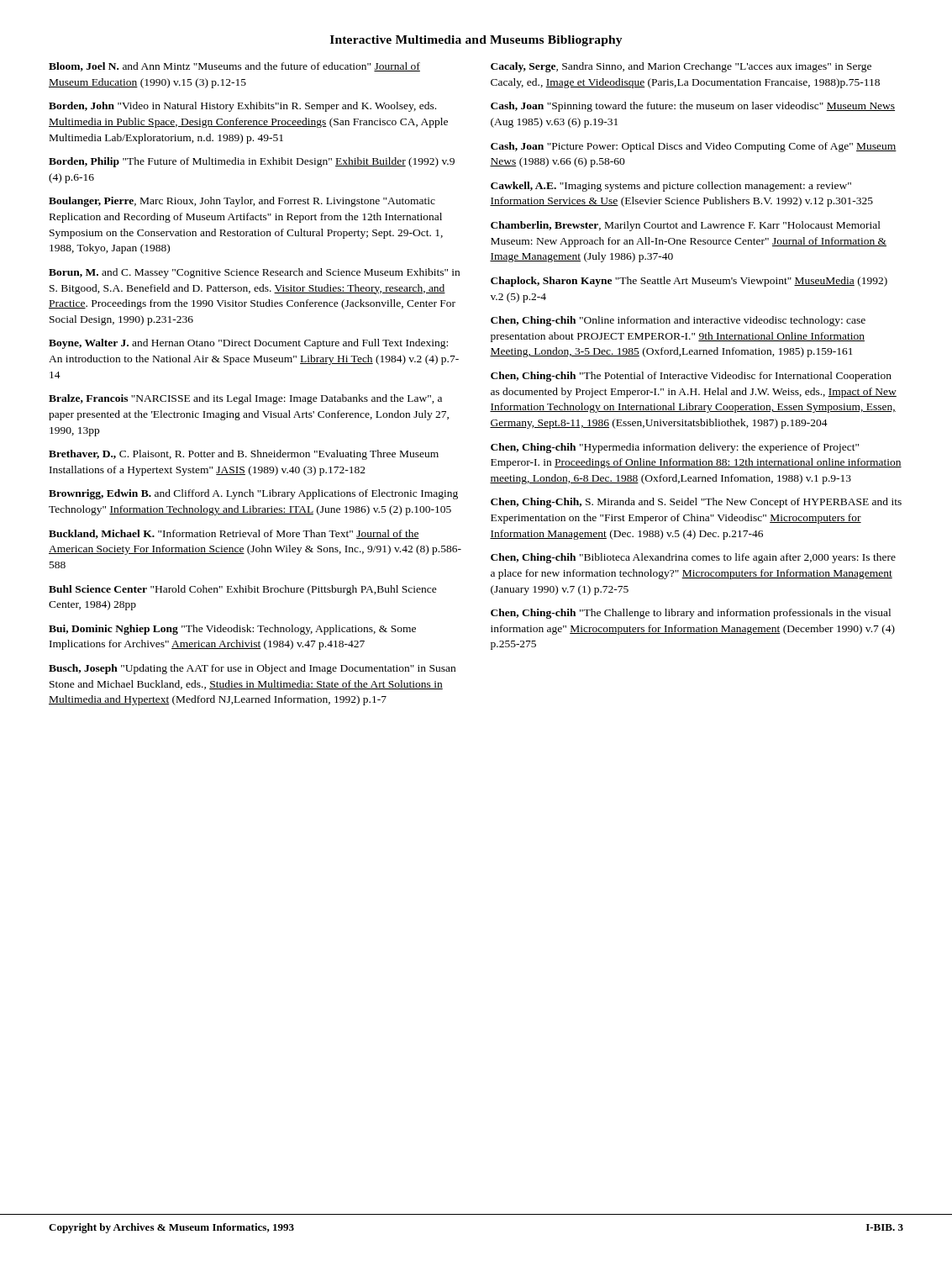
Task: Select the list item that reads "Boyne, Walter J. and Hernan Otano "Direct"
Action: tap(255, 359)
